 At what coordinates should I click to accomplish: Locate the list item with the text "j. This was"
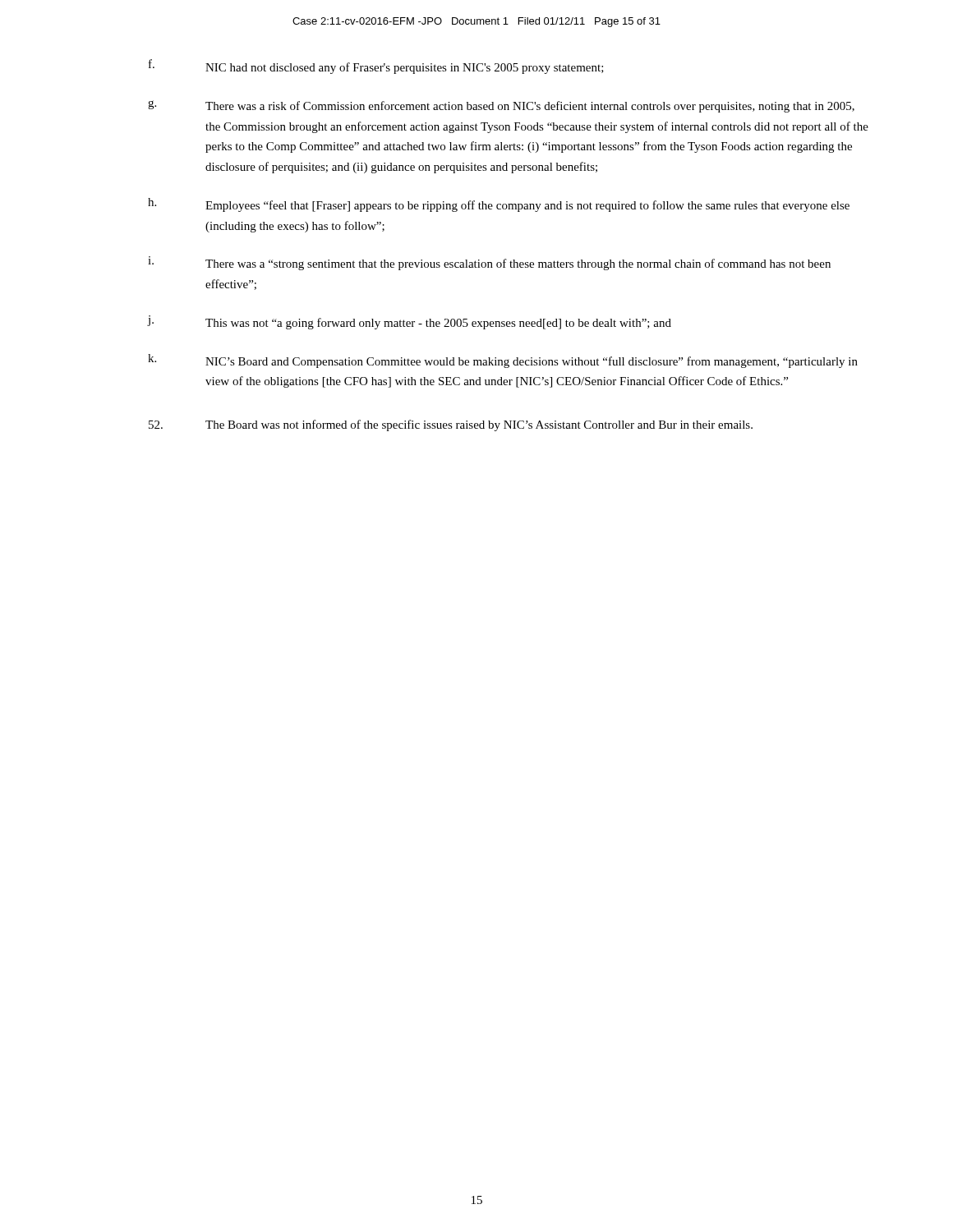click(x=509, y=323)
